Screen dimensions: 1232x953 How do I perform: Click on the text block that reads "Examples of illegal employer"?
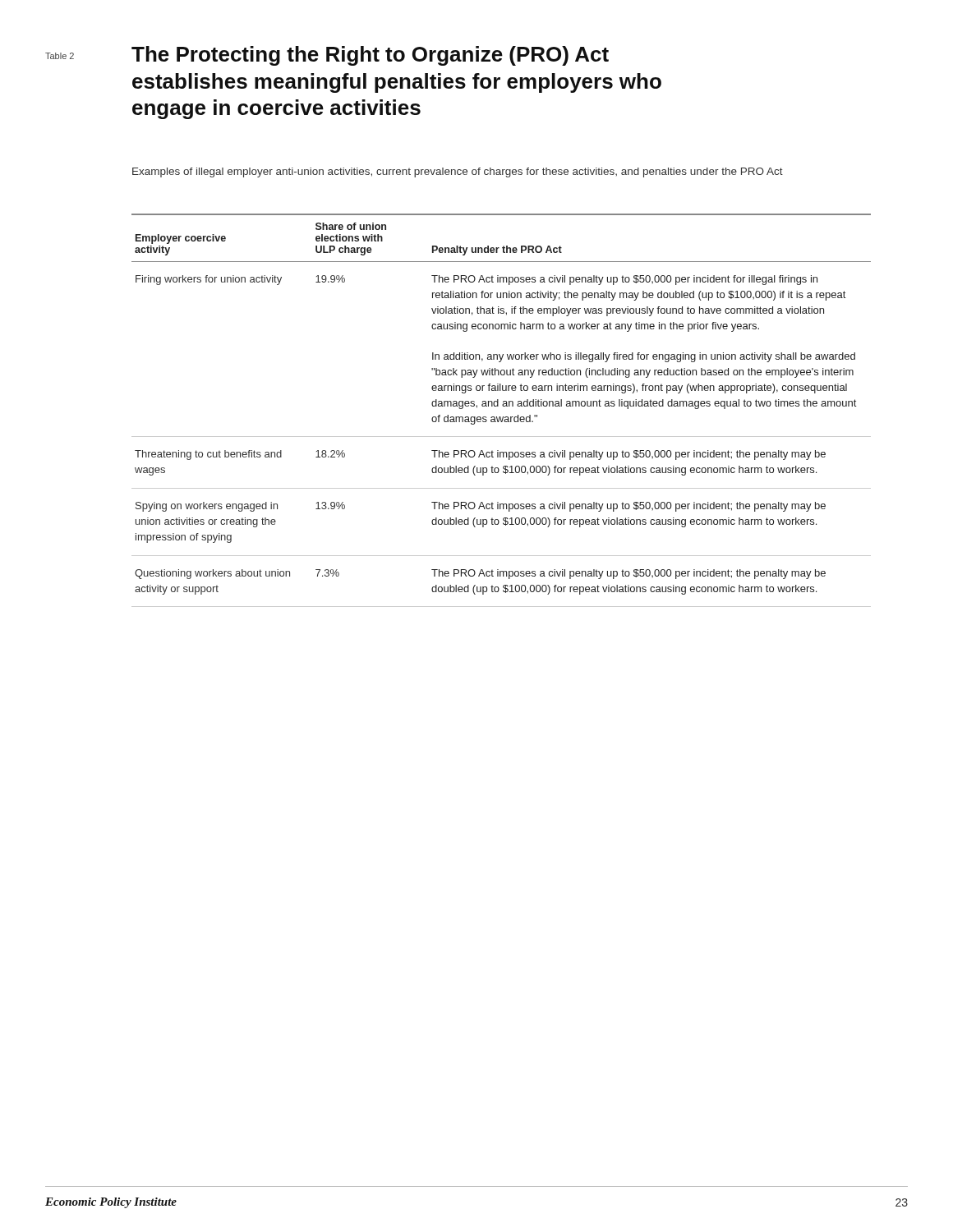(457, 171)
